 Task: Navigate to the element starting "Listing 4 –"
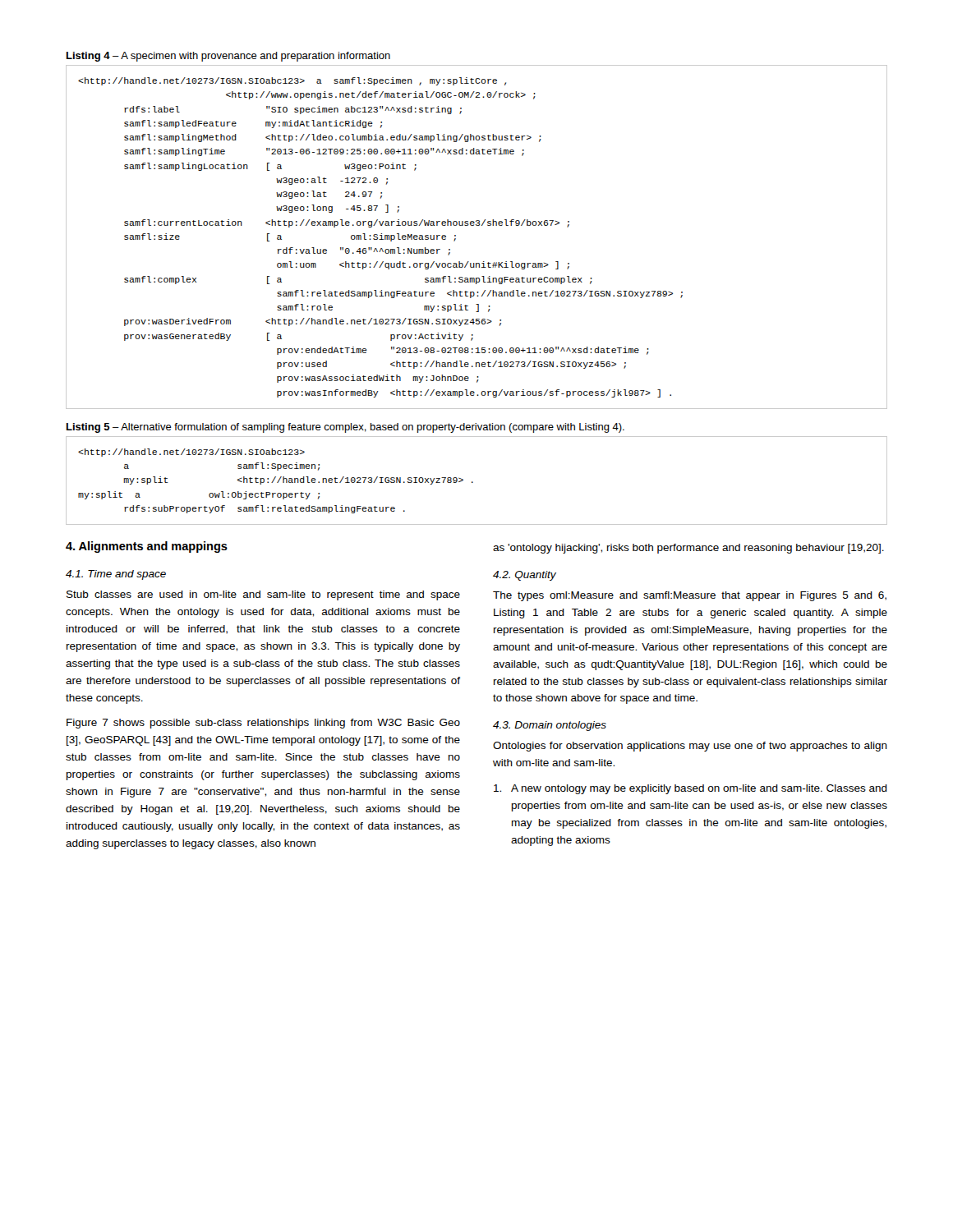228,55
